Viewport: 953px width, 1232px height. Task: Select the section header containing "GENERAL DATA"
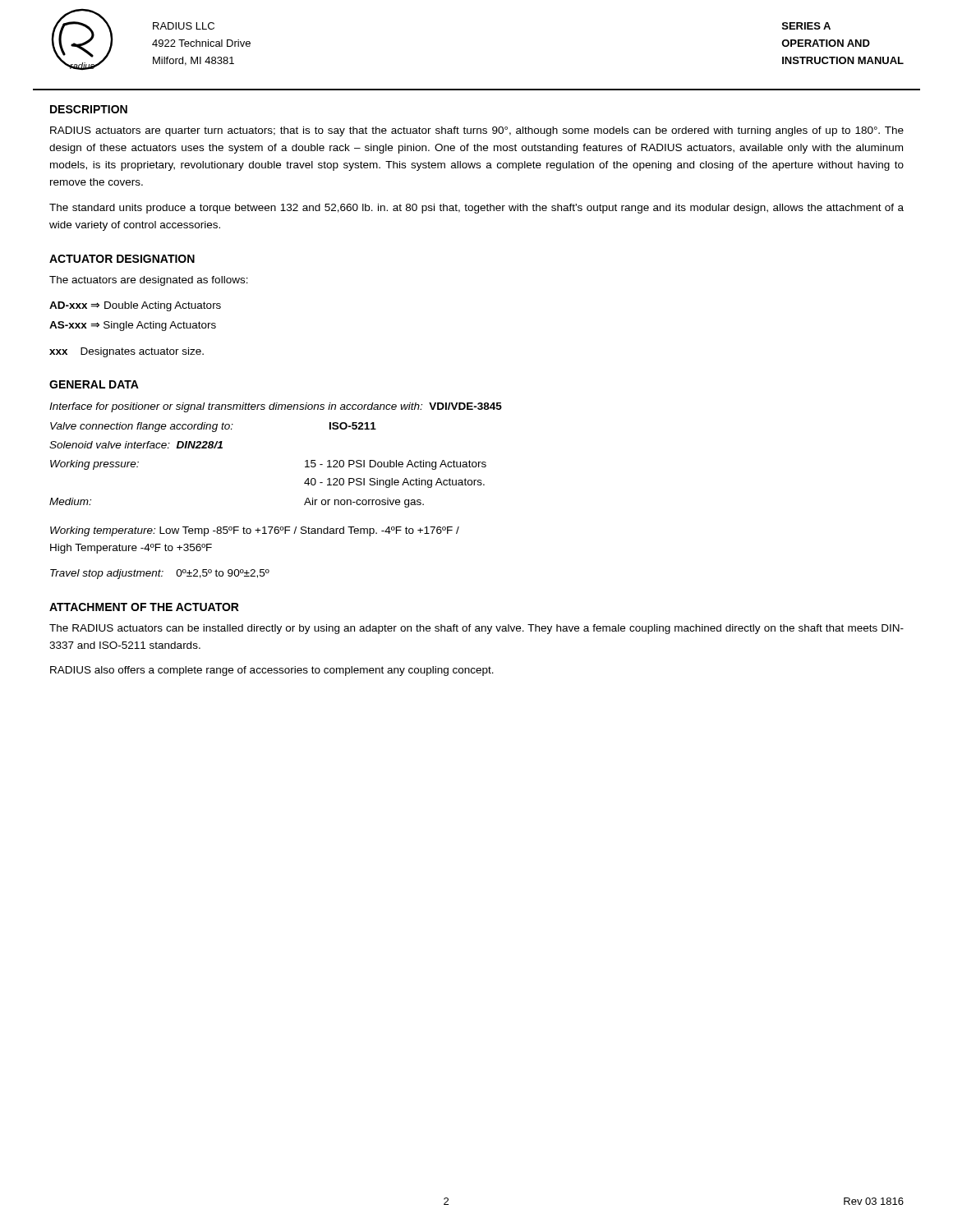click(x=94, y=385)
